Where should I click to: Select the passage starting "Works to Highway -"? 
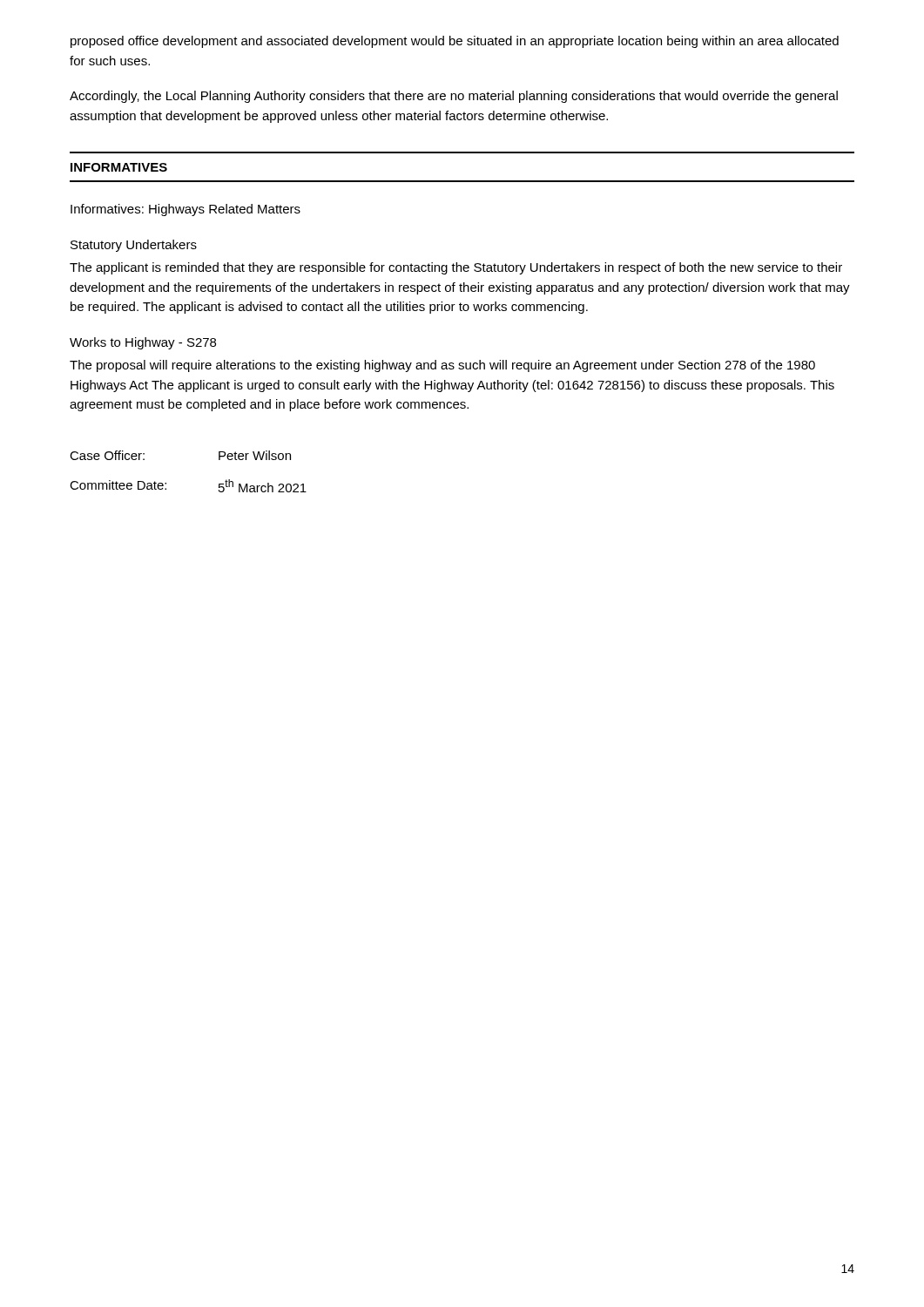click(143, 342)
